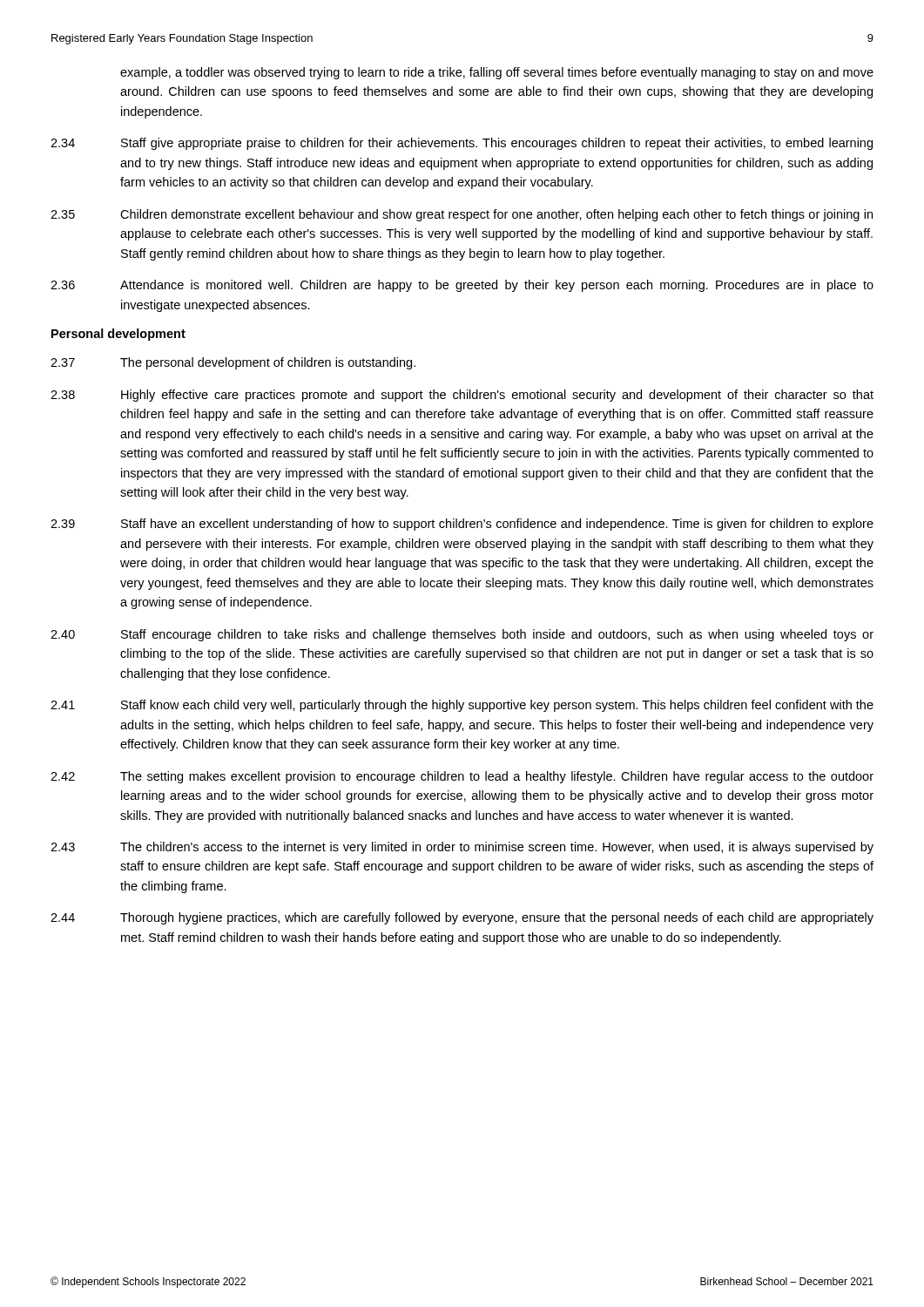Image resolution: width=924 pixels, height=1307 pixels.
Task: Locate the element starting "42 The setting makes excellent provision to encourage"
Action: pyautogui.click(x=462, y=796)
